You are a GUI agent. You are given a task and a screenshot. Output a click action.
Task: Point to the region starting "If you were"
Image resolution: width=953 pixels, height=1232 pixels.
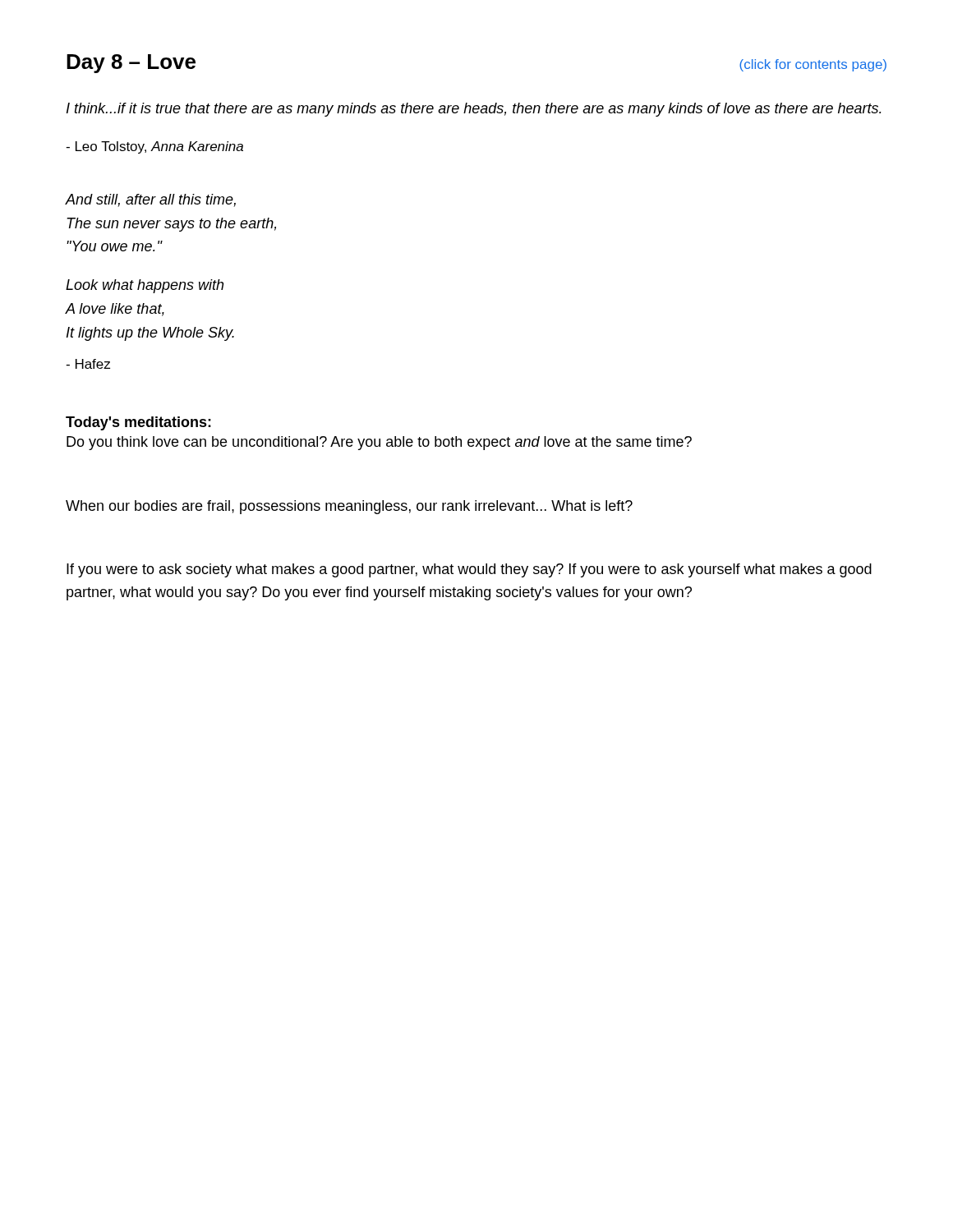pyautogui.click(x=469, y=581)
